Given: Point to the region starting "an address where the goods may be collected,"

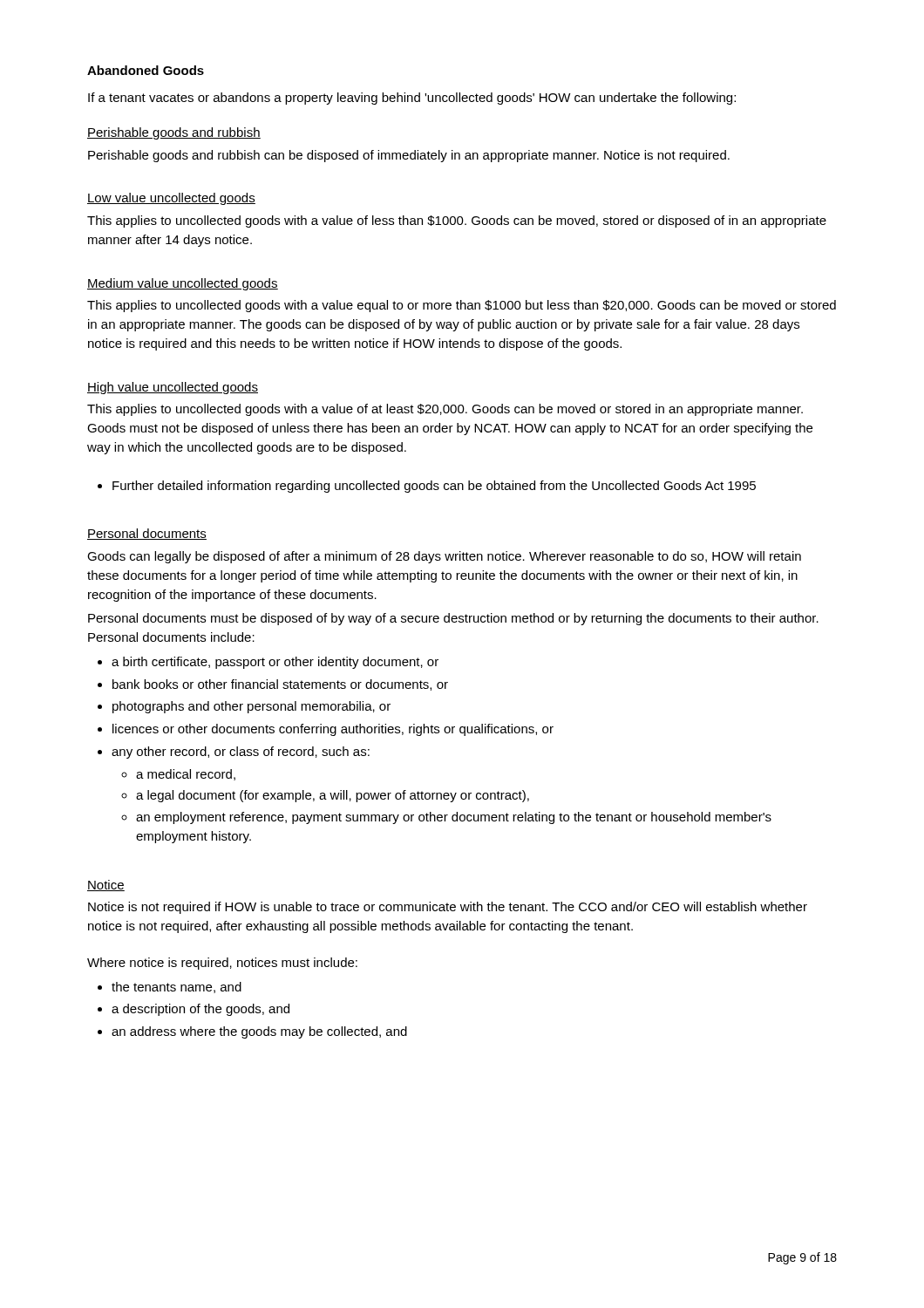Looking at the screenshot, I should click(x=260, y=1031).
